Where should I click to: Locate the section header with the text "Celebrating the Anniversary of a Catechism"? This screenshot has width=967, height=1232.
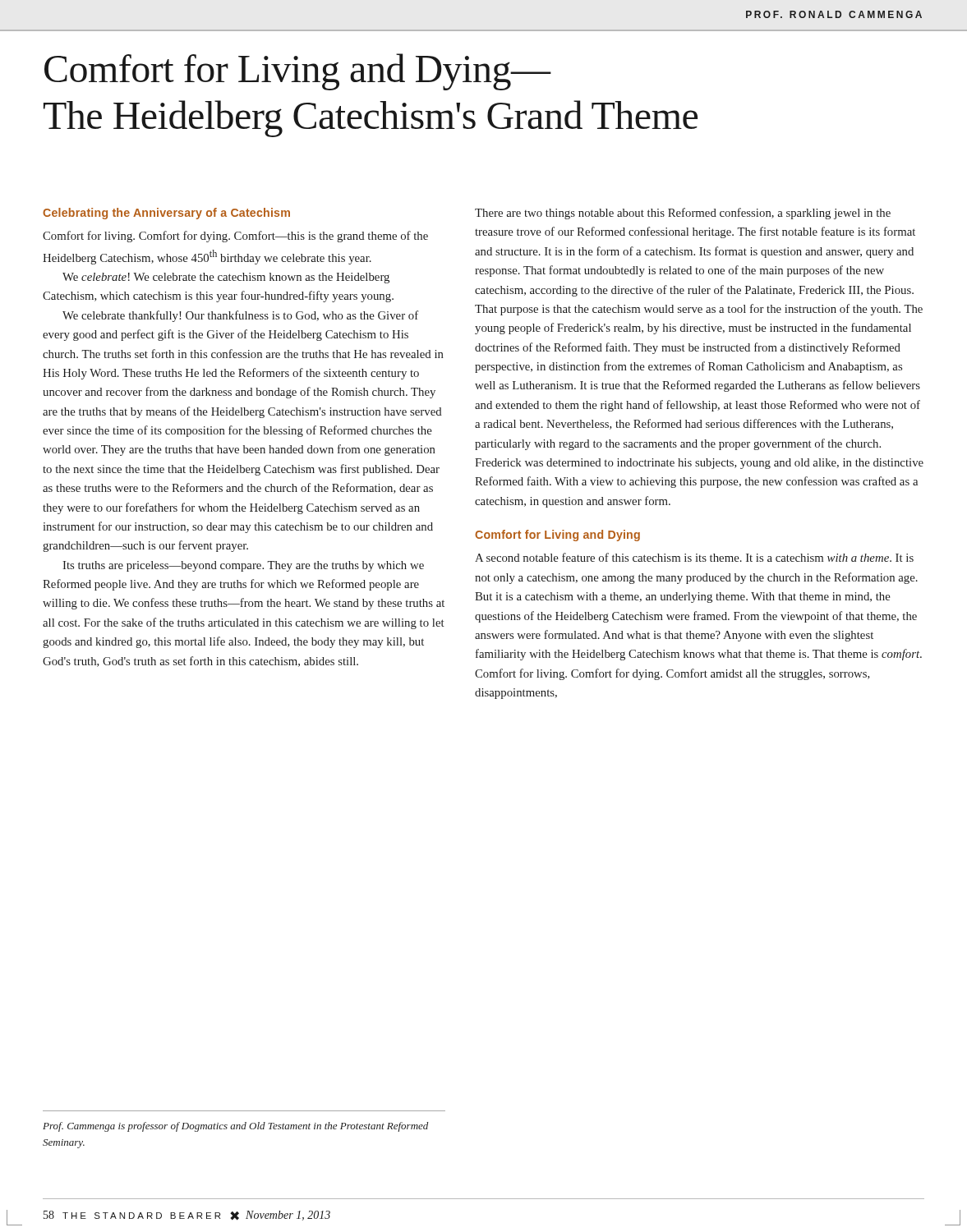[167, 213]
